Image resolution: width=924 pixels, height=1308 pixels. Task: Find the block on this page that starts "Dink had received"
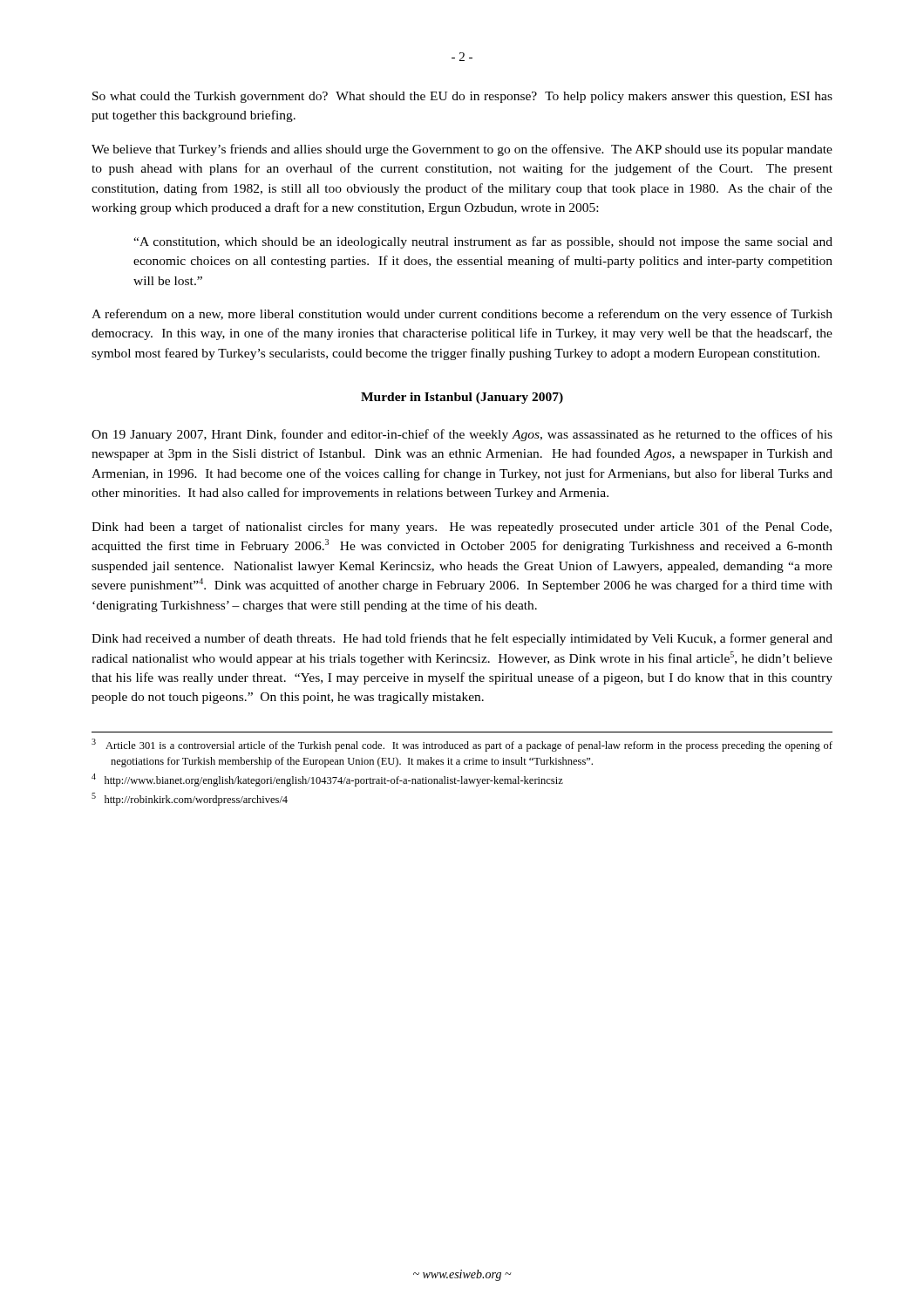pos(462,668)
